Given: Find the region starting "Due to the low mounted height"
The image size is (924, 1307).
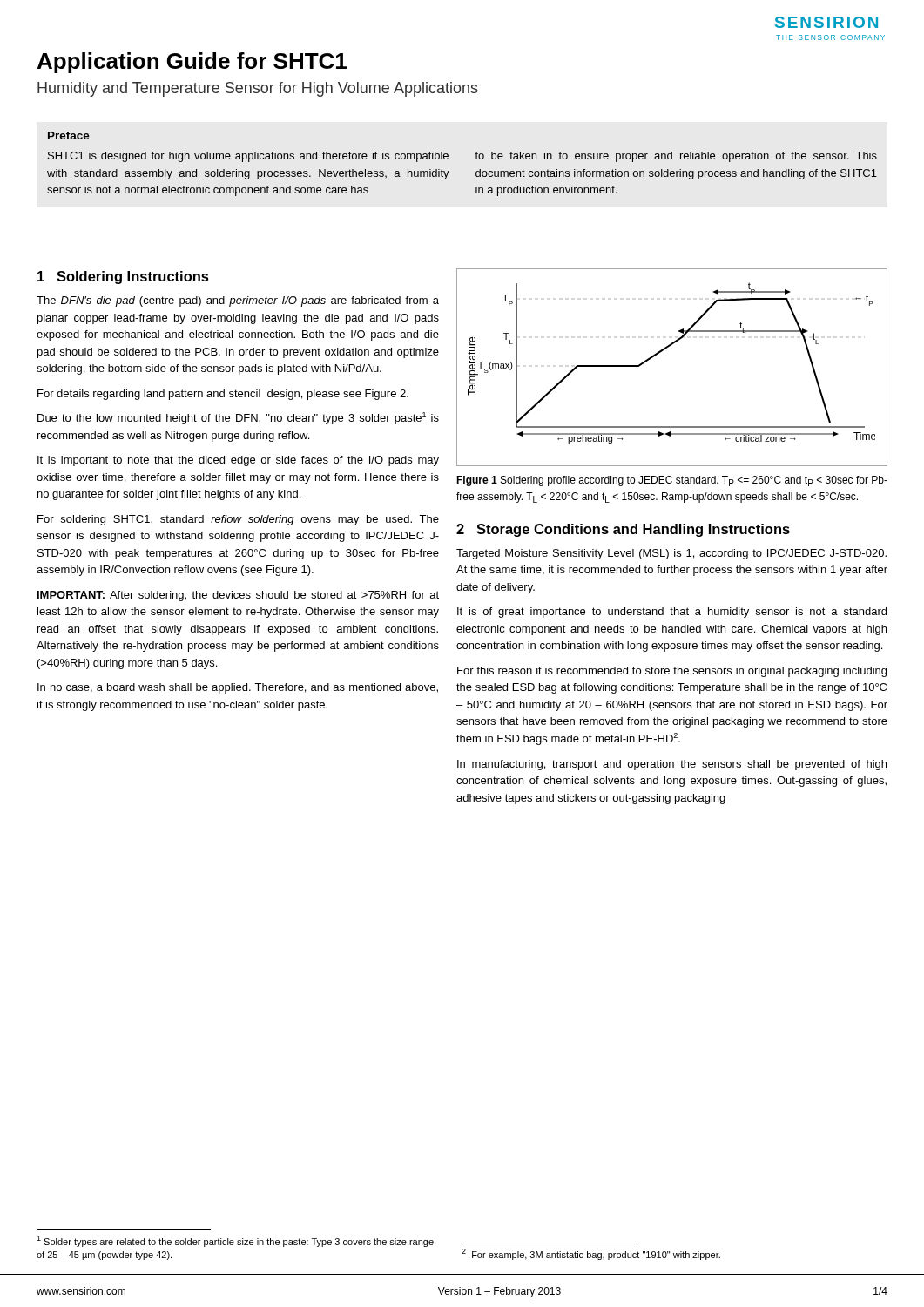Looking at the screenshot, I should pos(238,426).
